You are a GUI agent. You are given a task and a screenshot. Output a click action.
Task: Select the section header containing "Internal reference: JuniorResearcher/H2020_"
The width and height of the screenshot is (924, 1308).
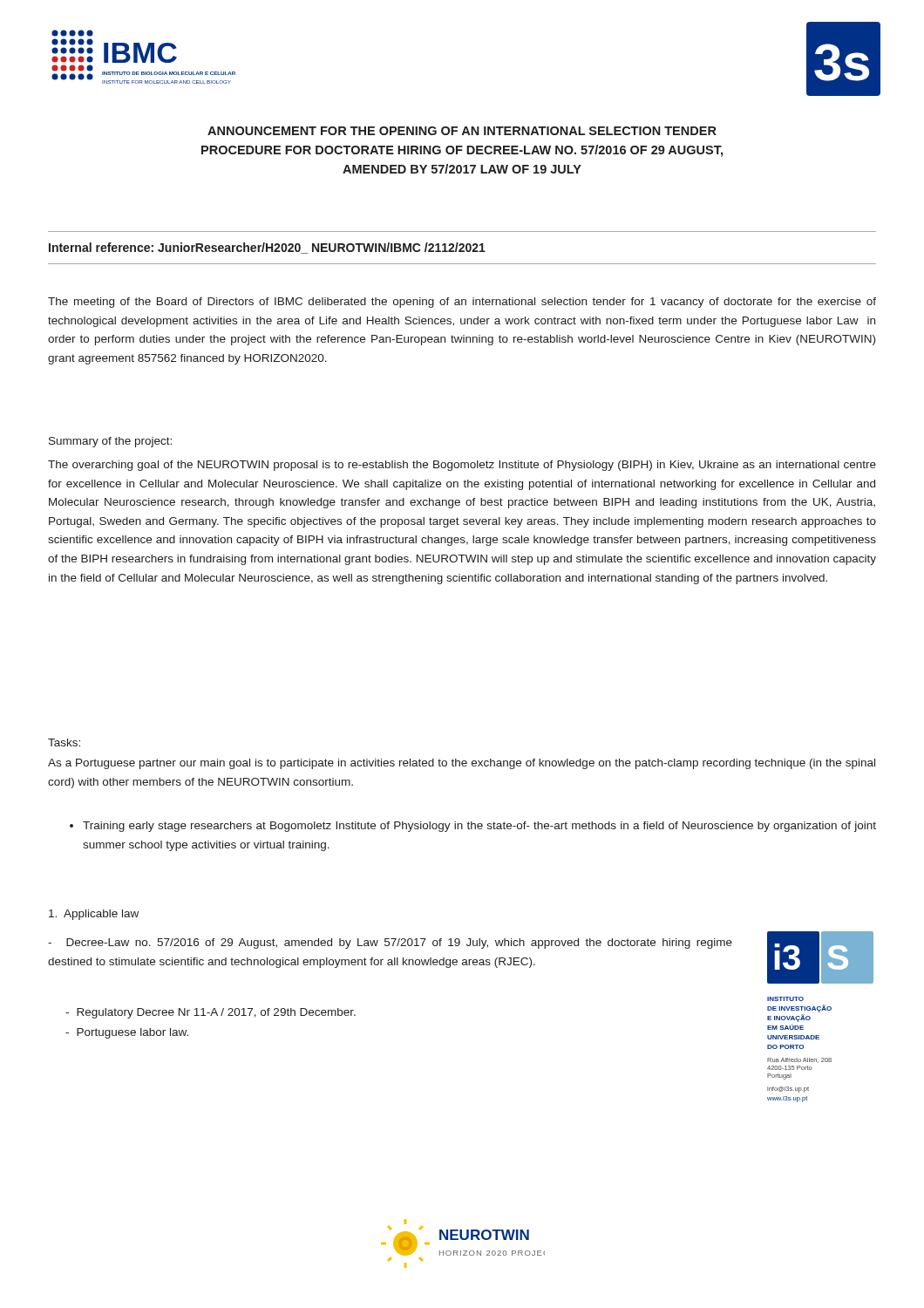(x=462, y=248)
